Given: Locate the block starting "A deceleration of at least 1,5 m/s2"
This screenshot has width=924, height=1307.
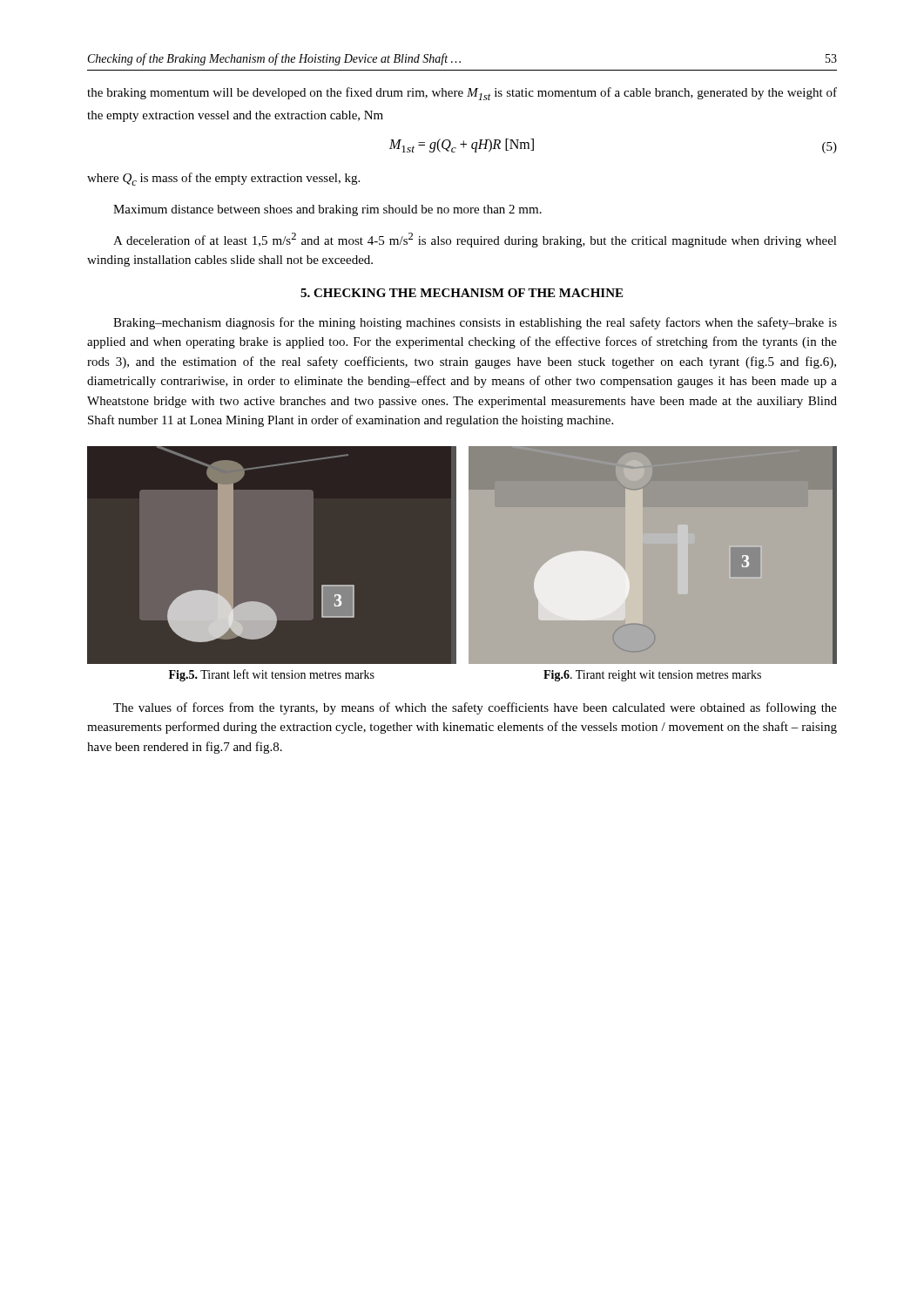Looking at the screenshot, I should click(462, 249).
